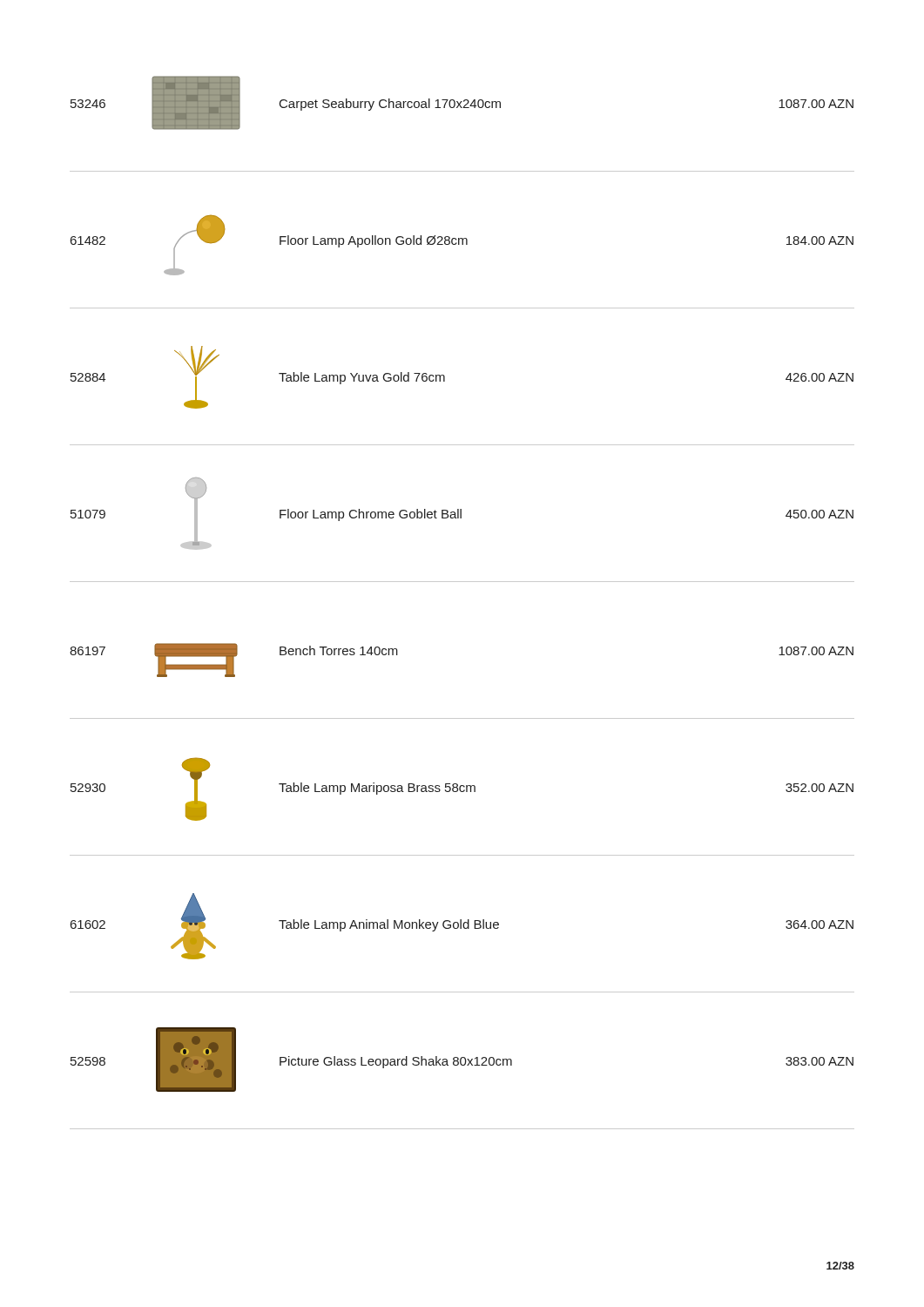Select the table that reads "52598 Picture Glass Leopard"

462,1061
